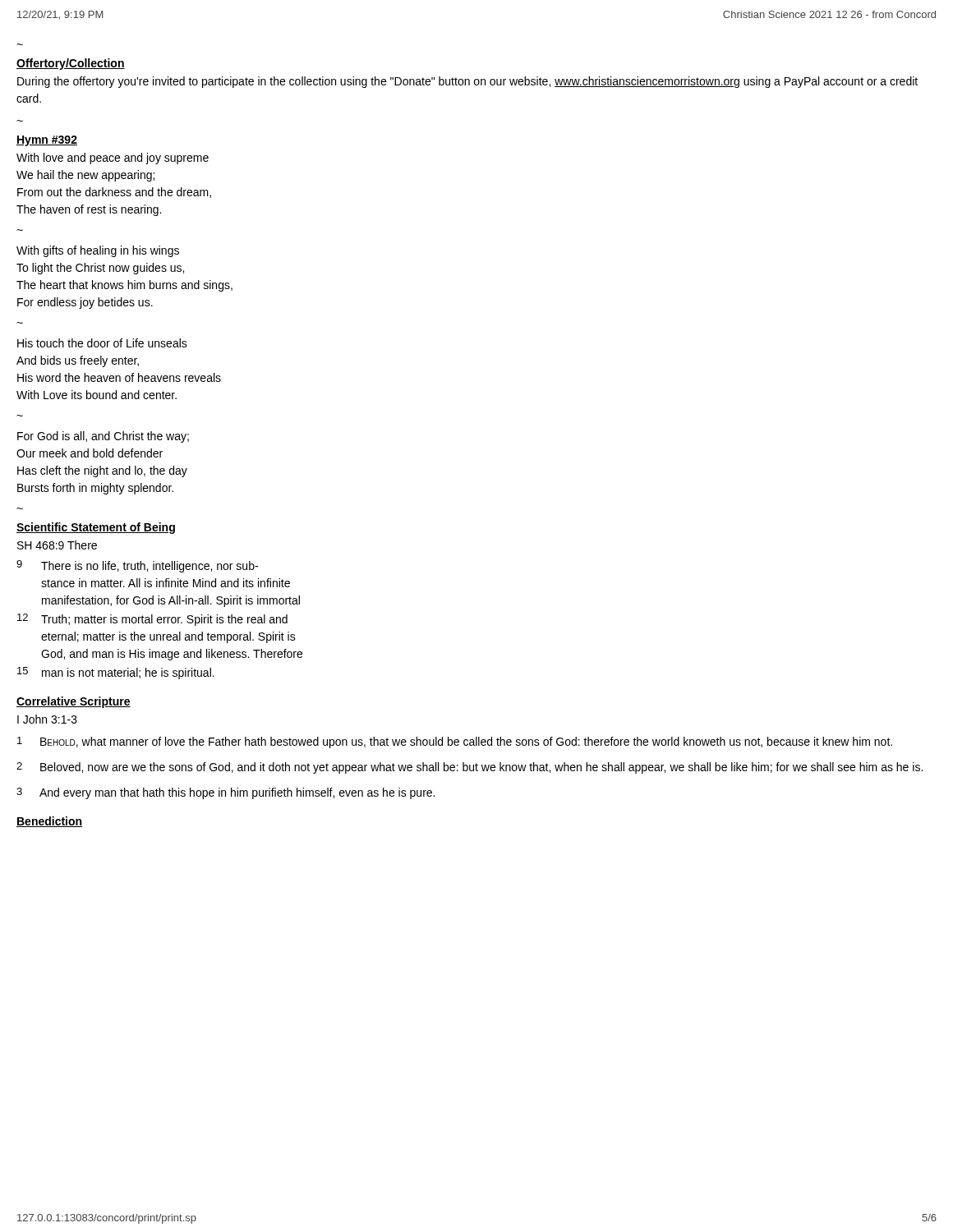Click on the list item with the text "12 Truth; matter is mortal error. Spirit is"
This screenshot has height=1232, width=953.
click(152, 620)
